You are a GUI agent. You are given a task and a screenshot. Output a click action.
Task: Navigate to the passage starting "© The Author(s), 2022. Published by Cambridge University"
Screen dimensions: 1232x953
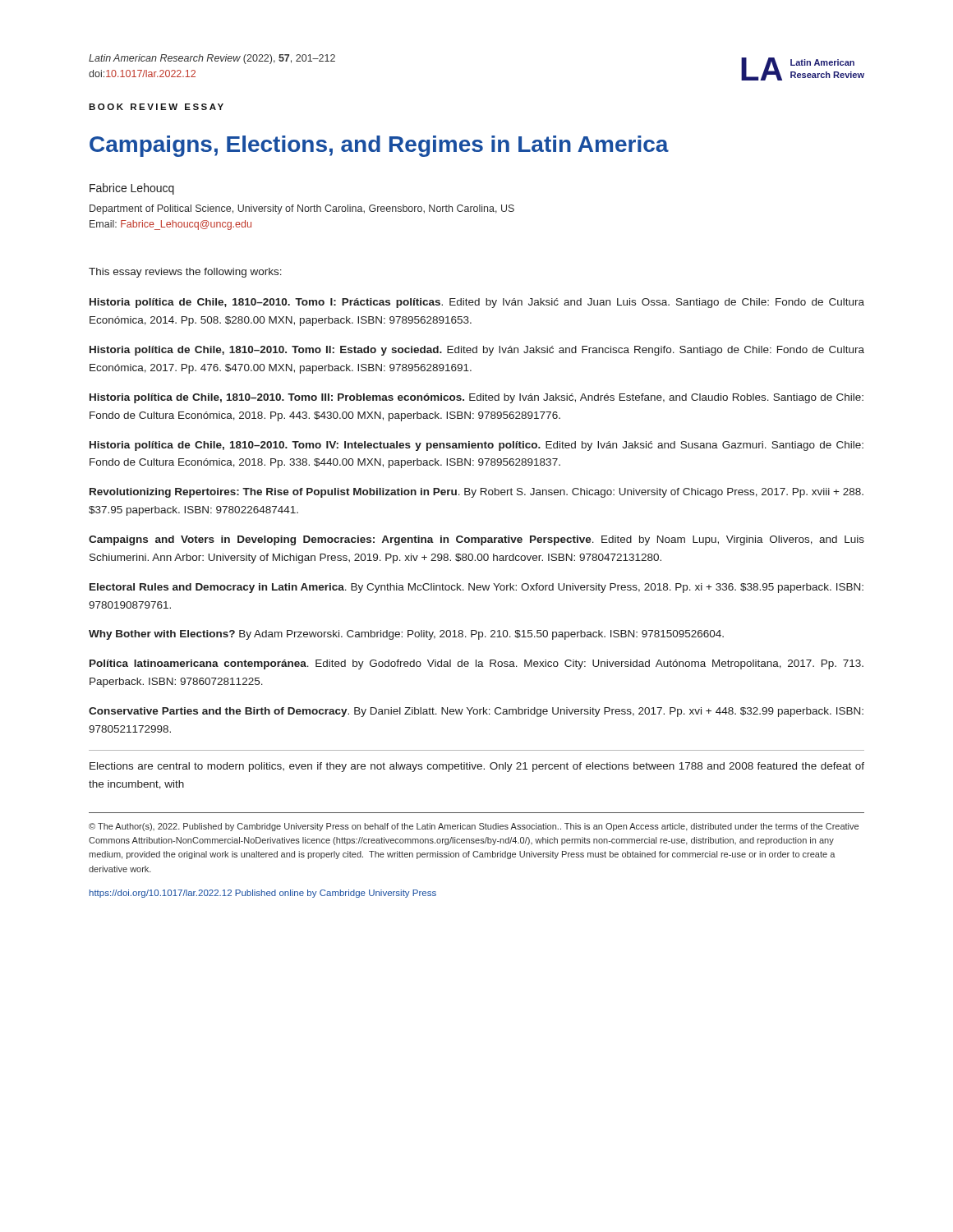coord(474,848)
